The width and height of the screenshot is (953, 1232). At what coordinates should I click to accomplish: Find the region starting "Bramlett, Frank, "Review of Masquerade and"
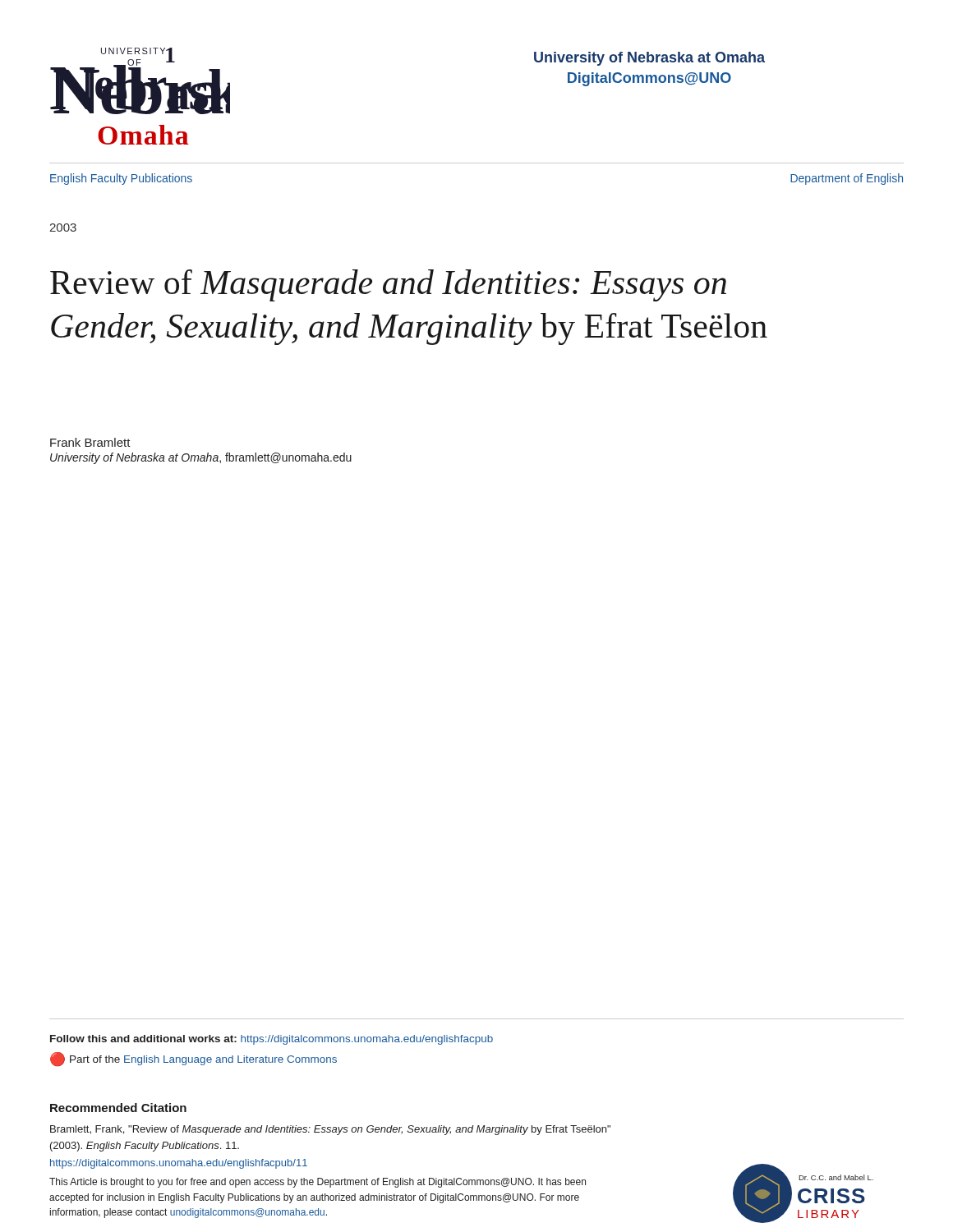pos(337,1146)
